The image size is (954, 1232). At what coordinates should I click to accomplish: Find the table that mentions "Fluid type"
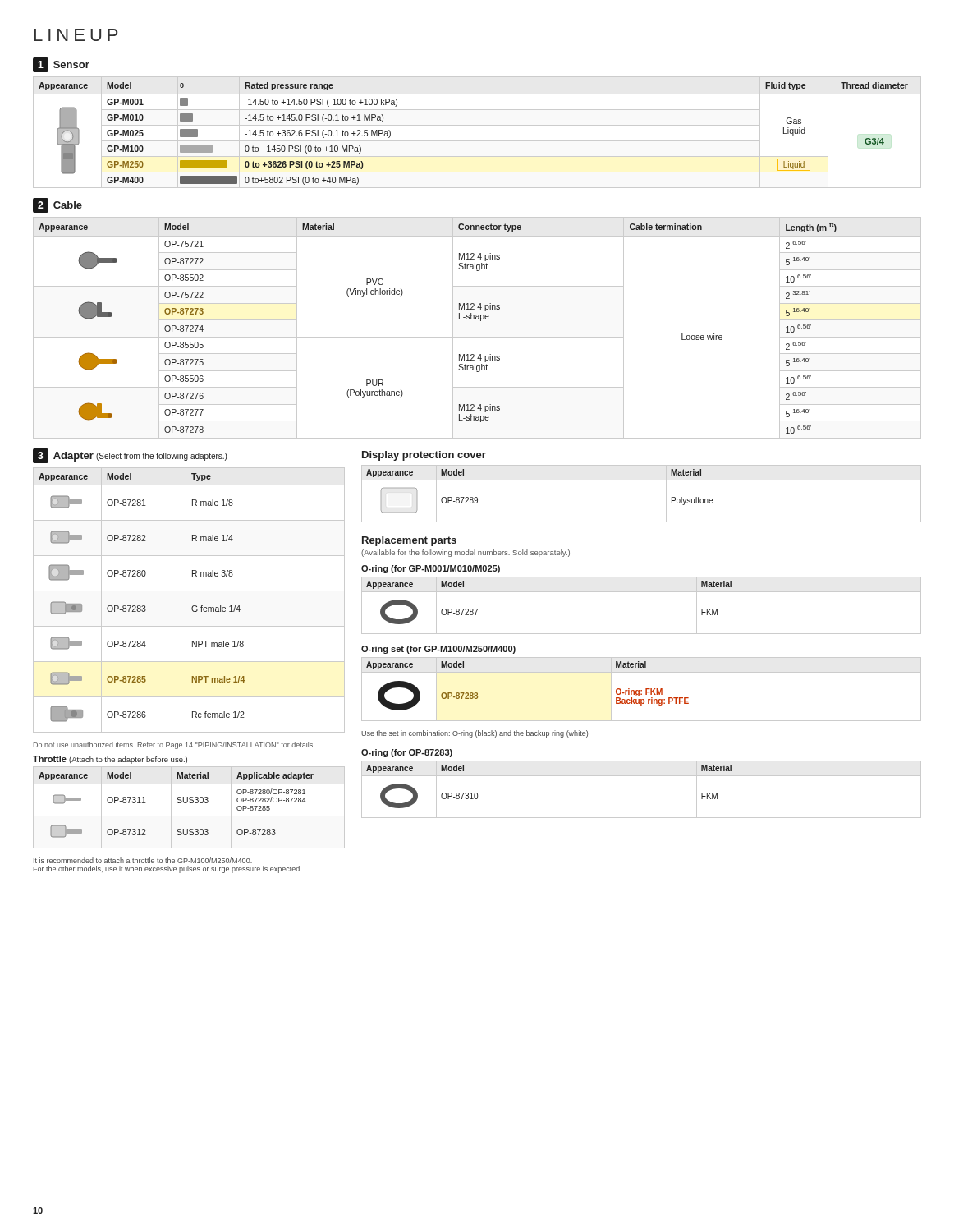pyautogui.click(x=477, y=132)
